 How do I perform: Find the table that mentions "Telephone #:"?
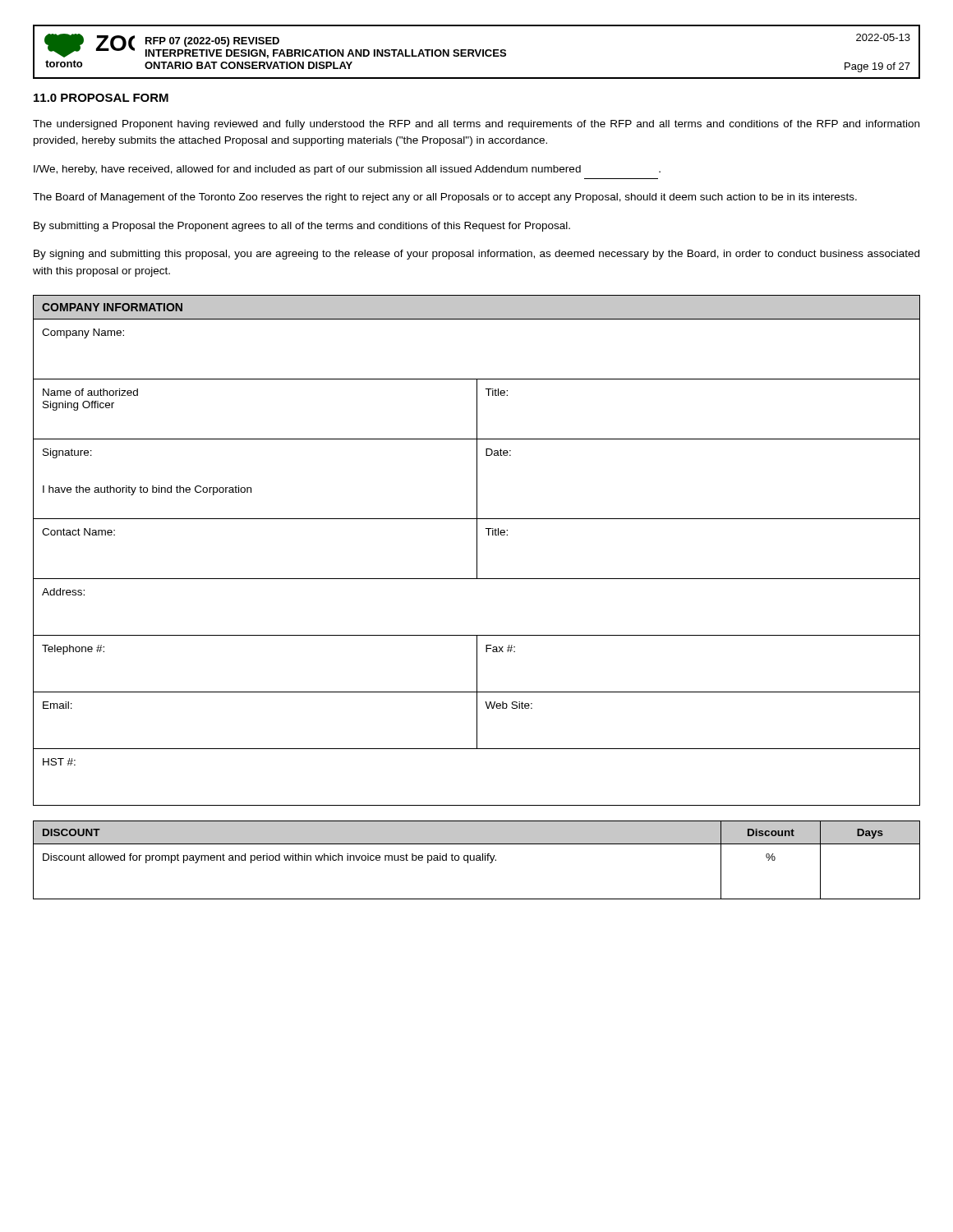[476, 550]
